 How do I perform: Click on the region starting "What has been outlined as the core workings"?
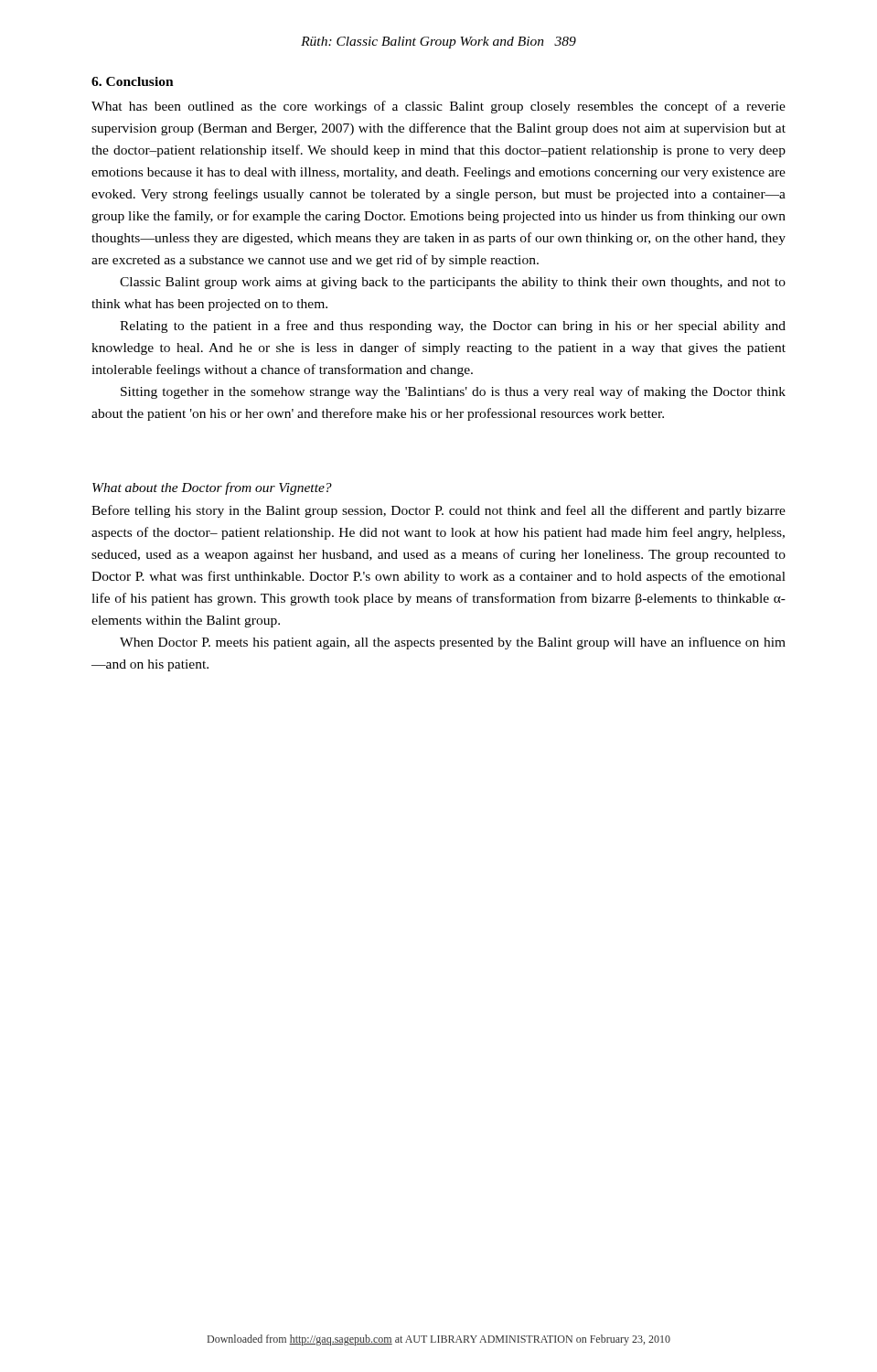click(x=438, y=182)
